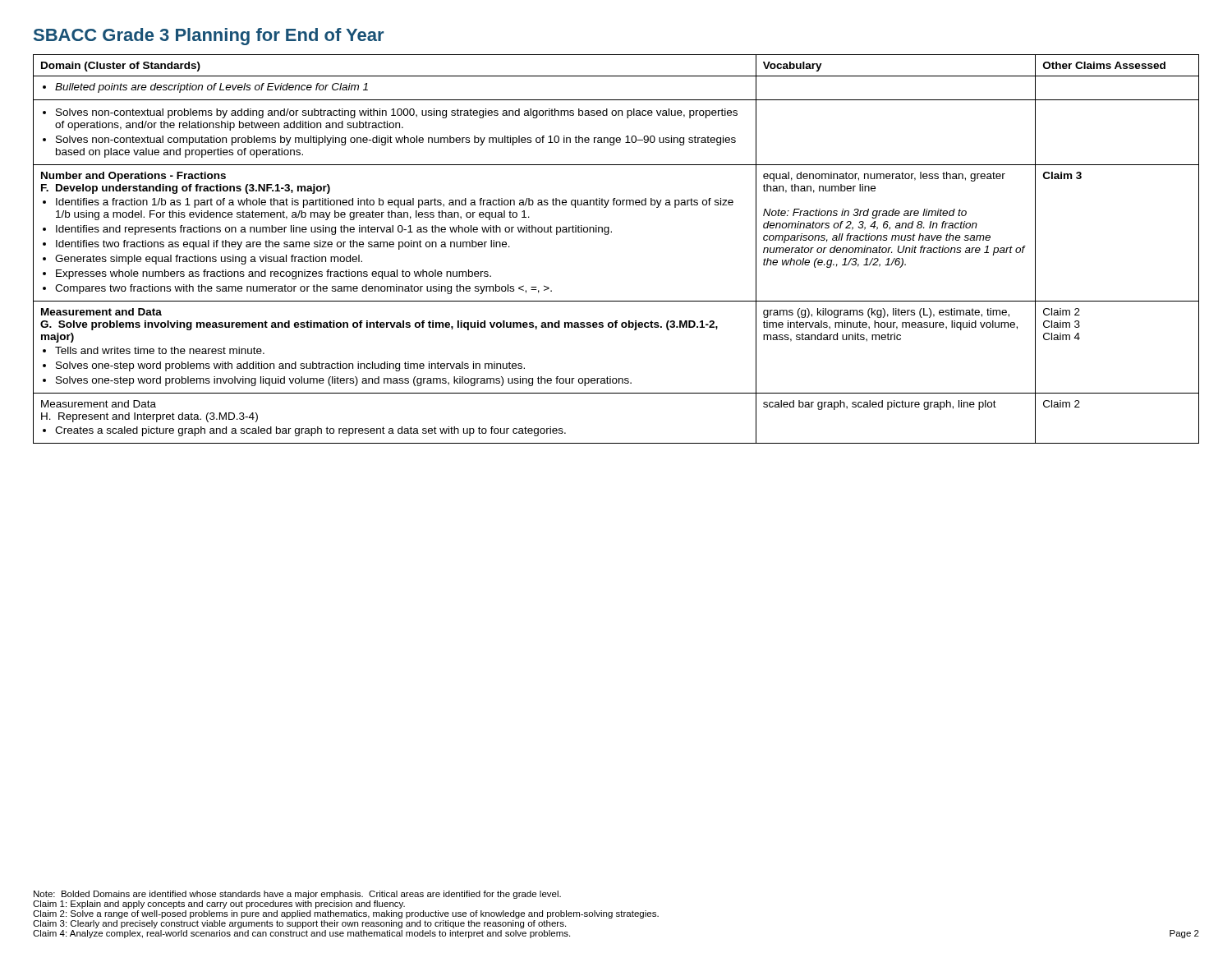Where is the passage that starts "Note: Bolded Domains are identified"?
1232x953 pixels.
pos(297,894)
